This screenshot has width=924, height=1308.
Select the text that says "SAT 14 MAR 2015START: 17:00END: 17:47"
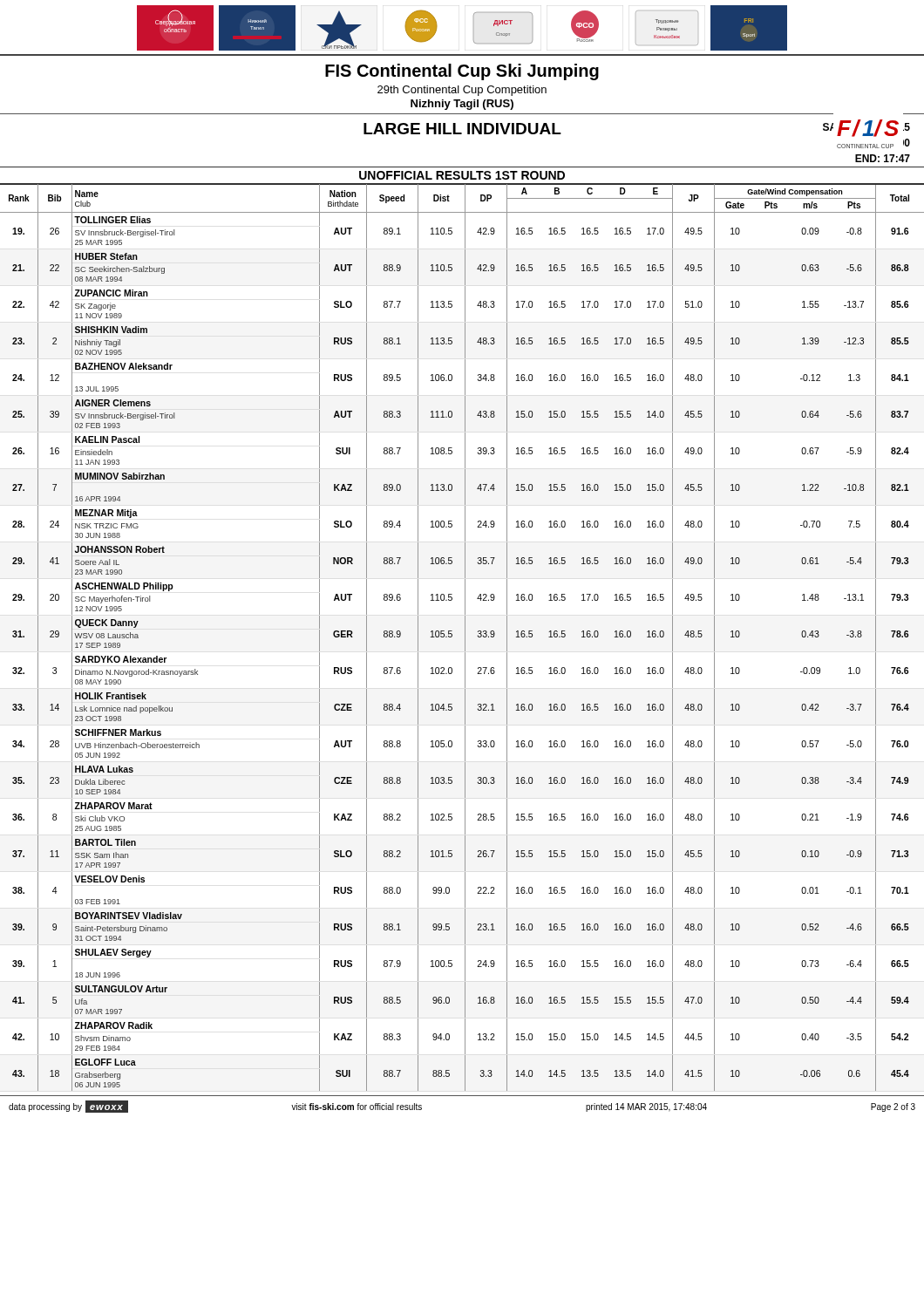pos(866,143)
